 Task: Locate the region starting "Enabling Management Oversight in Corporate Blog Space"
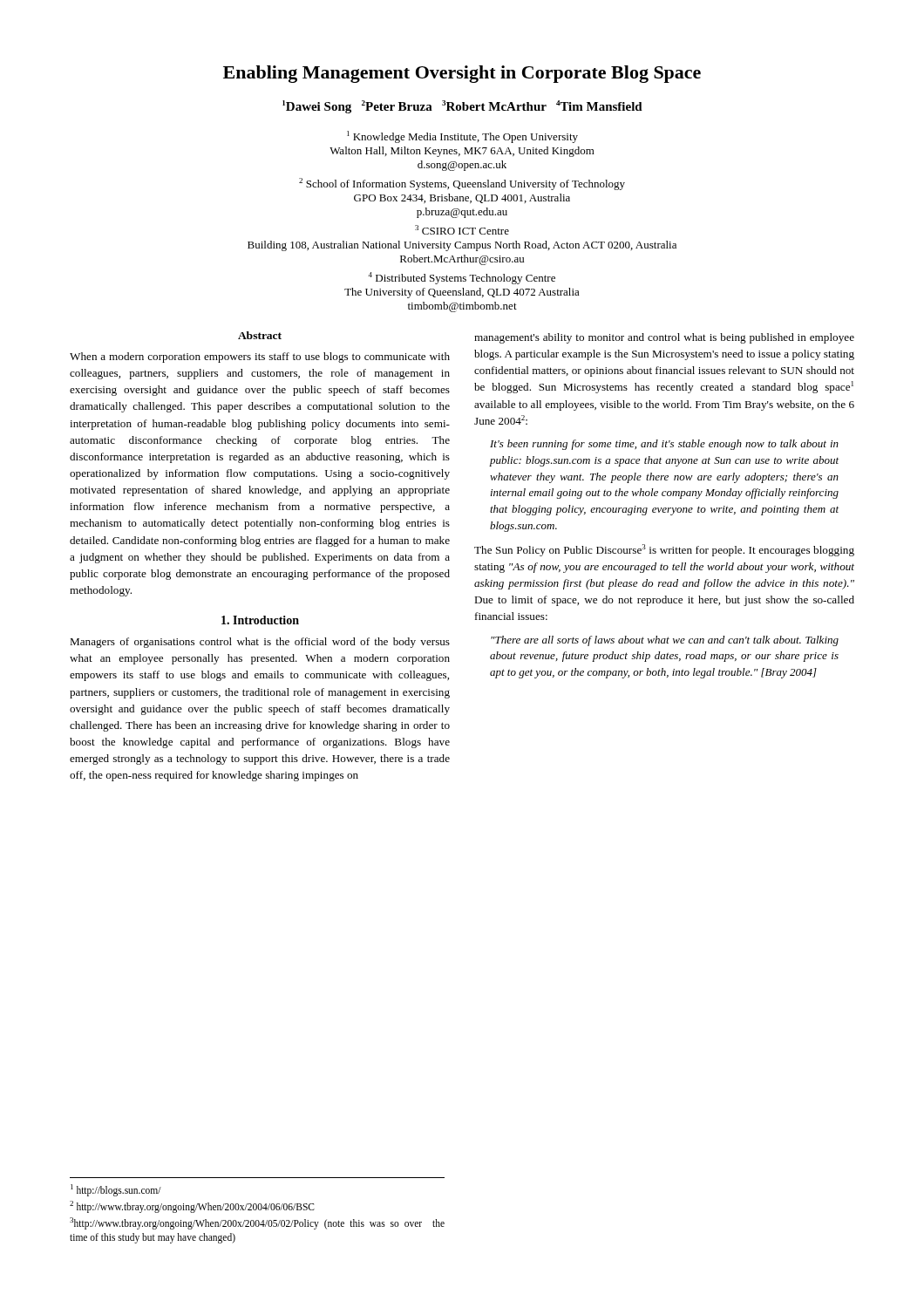coord(462,72)
